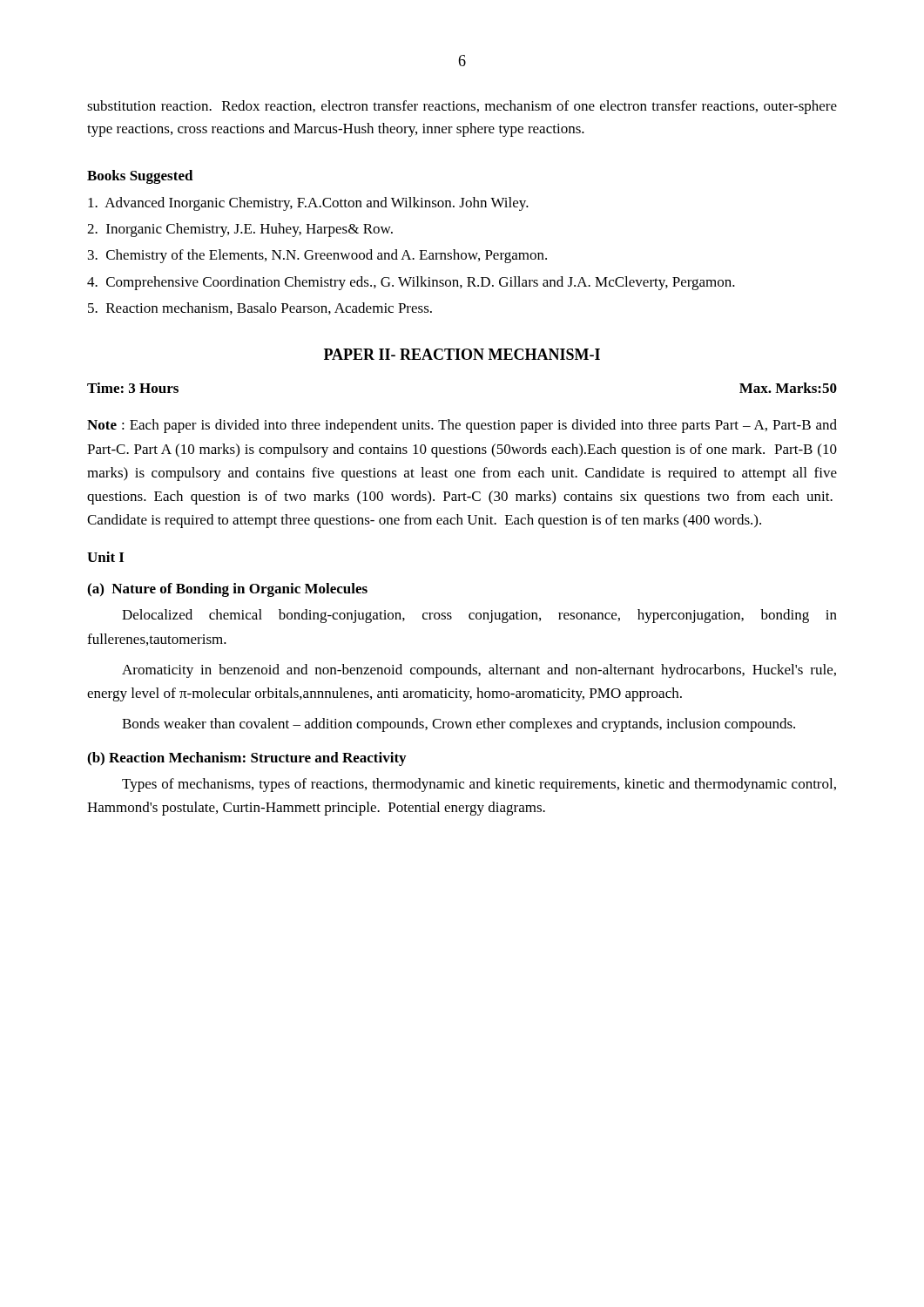
Task: Point to the region starting "Note : Each paper is divided"
Action: 462,472
